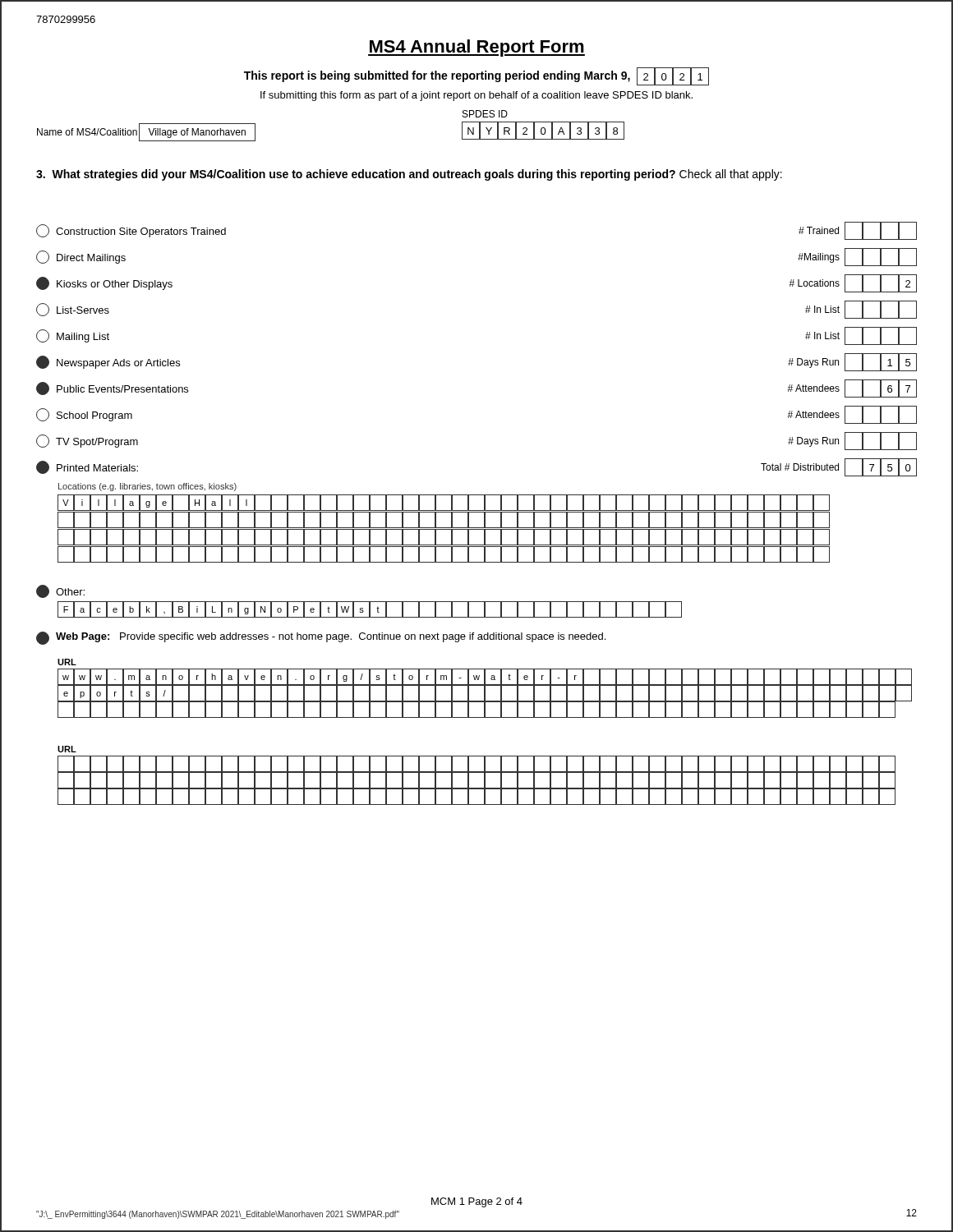The image size is (953, 1232).
Task: Locate the text "Name of MS4/Coalition Village of Manorhaven"
Action: [x=146, y=132]
